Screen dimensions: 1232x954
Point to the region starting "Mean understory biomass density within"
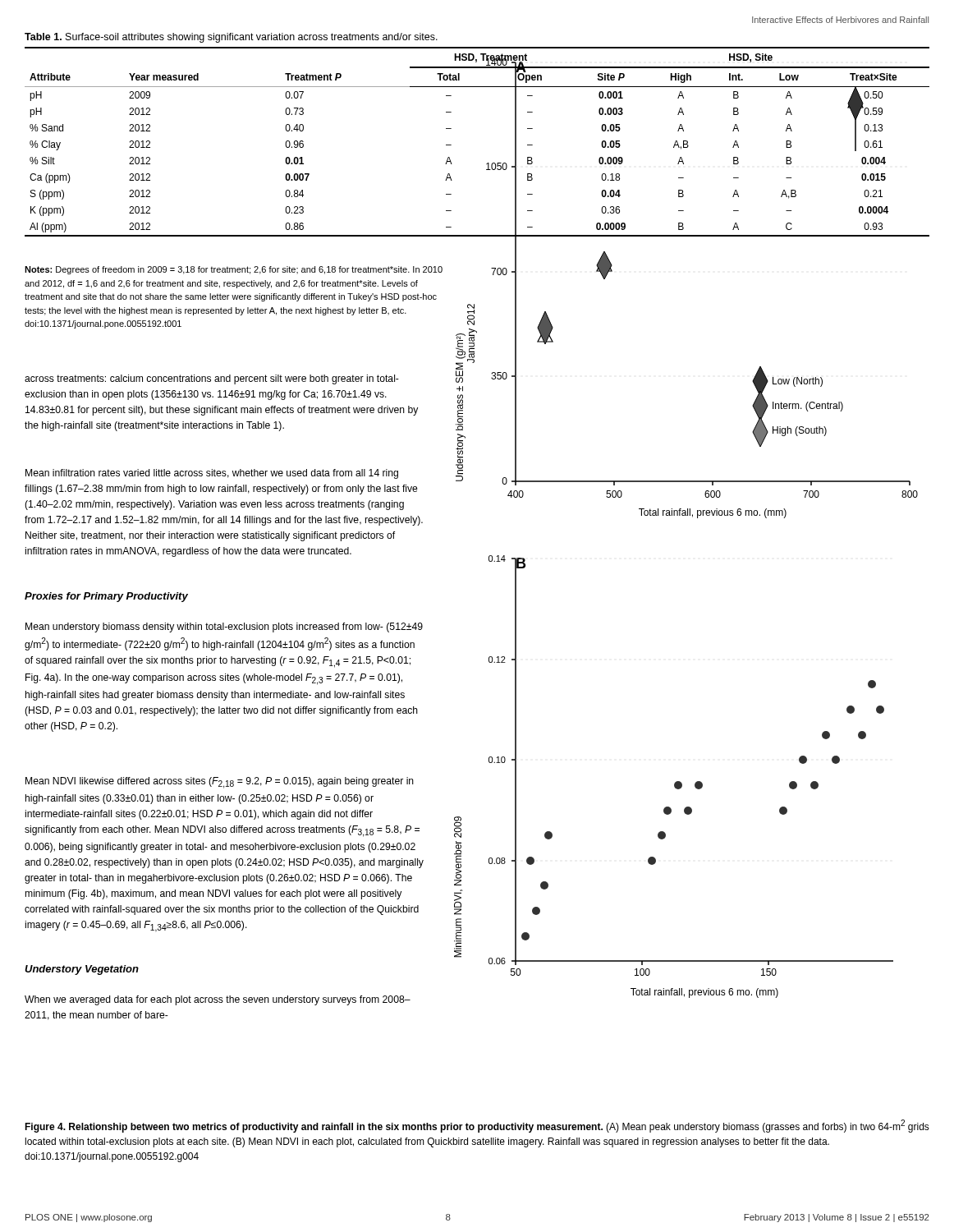(225, 677)
